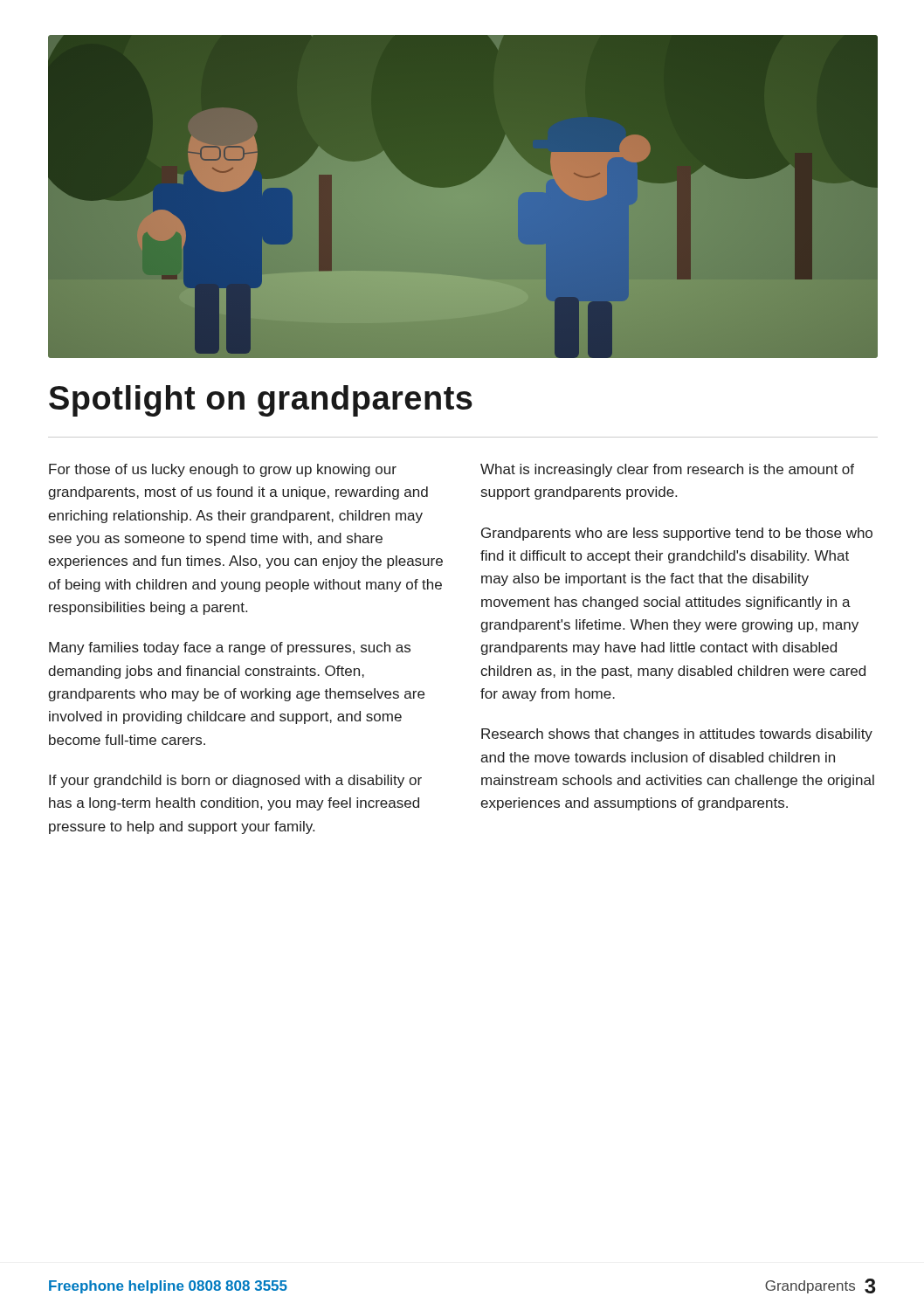Screen dimensions: 1310x924
Task: Select the text block with the text "Research shows that changes in attitudes"
Action: (x=678, y=769)
